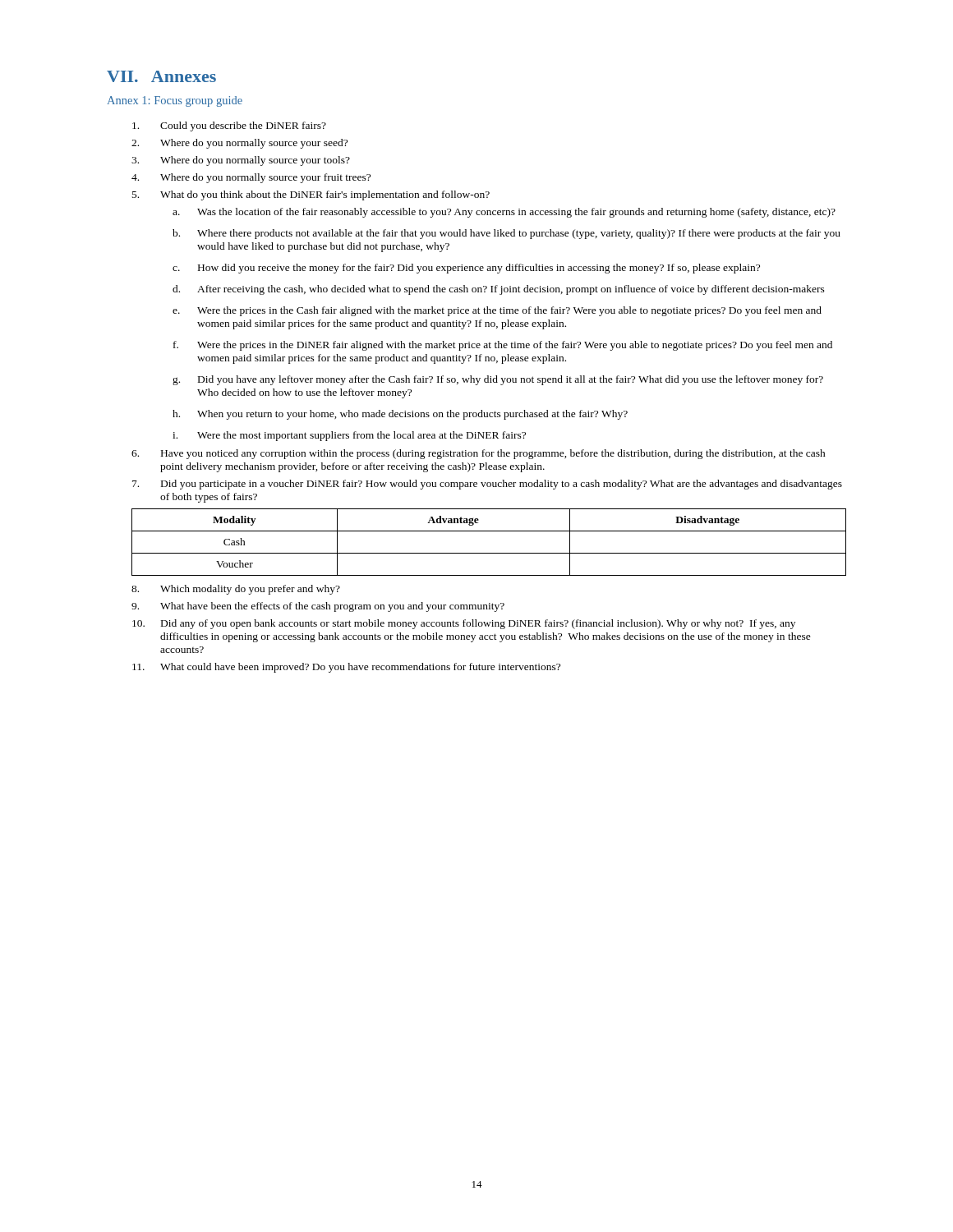Locate the list item with the text "i. Were the most important"
The width and height of the screenshot is (953, 1232).
point(349,435)
